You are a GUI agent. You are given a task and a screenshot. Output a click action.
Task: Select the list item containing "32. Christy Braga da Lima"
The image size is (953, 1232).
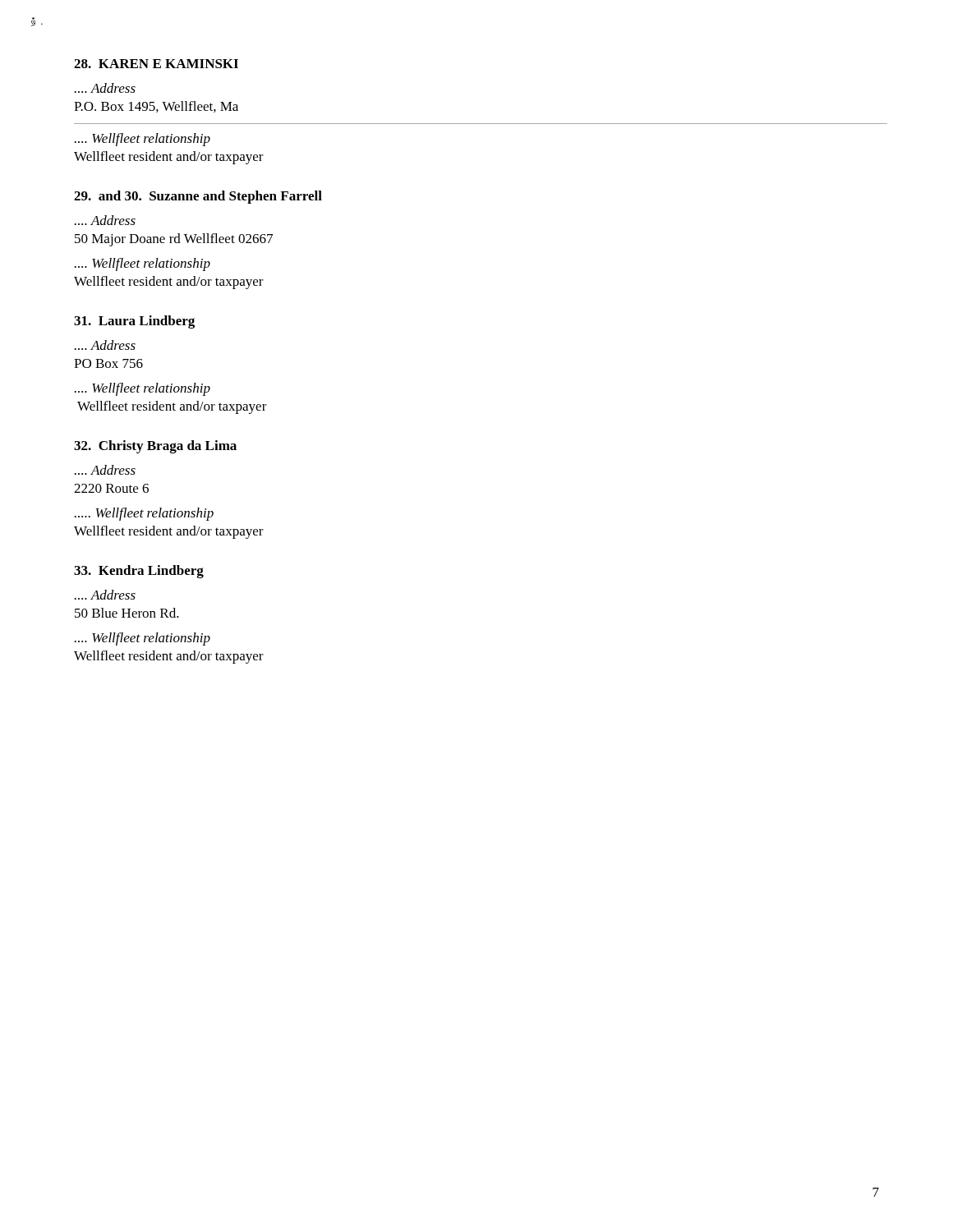click(x=155, y=446)
